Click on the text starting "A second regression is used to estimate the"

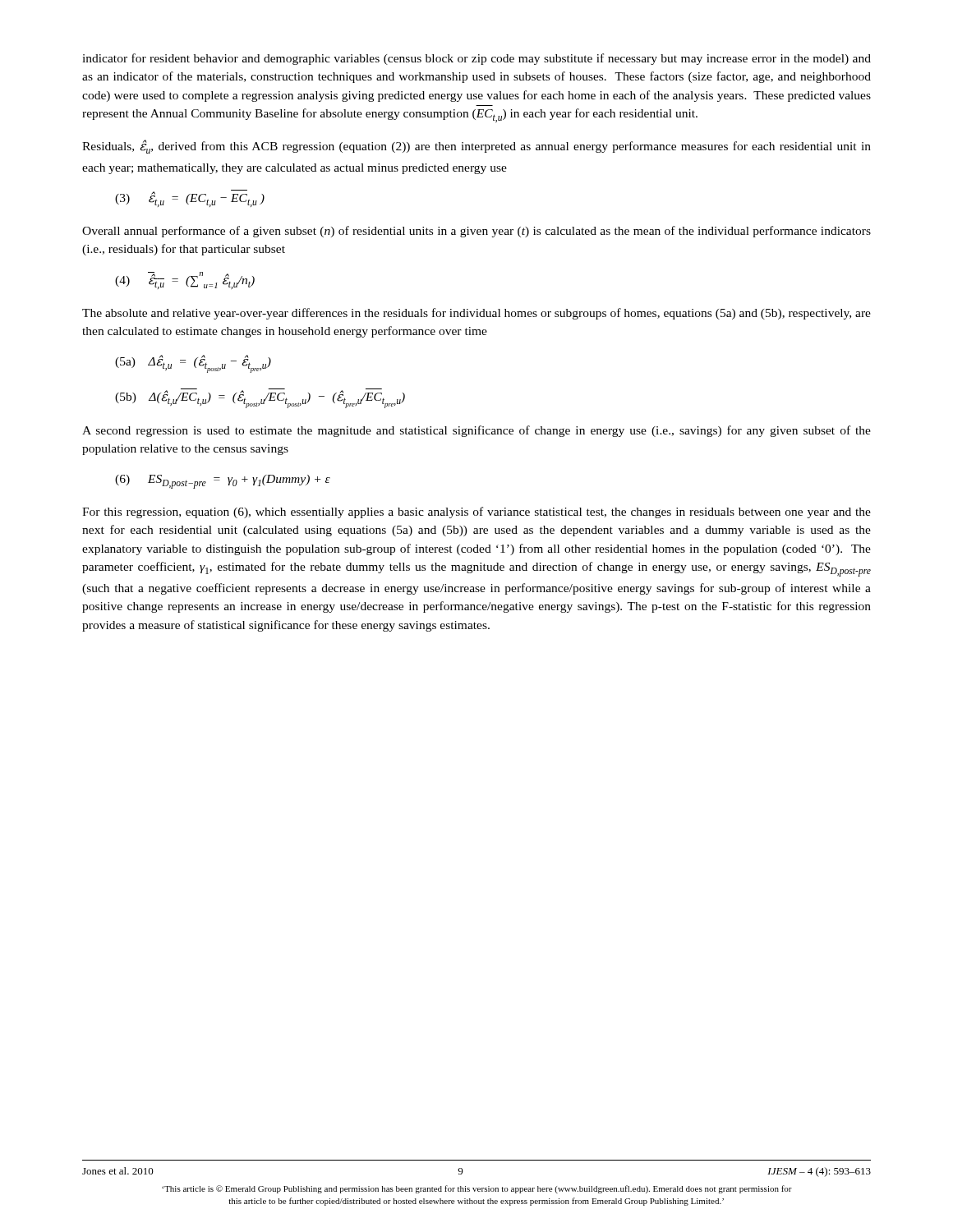click(x=476, y=439)
